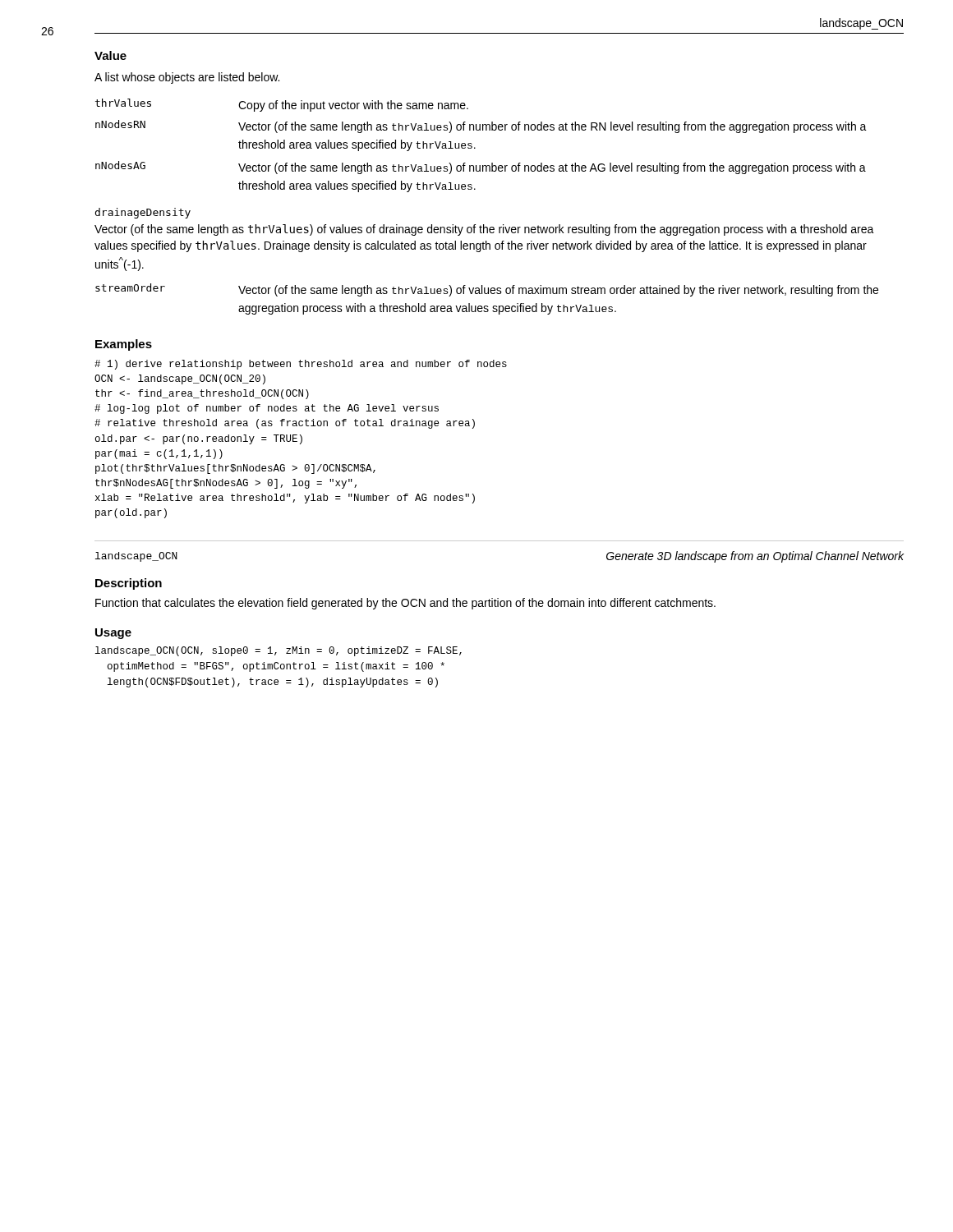This screenshot has height=1232, width=953.
Task: Find the text block containing "landscape_OCN(OCN, slope0 = 1, zMin ="
Action: click(x=279, y=651)
